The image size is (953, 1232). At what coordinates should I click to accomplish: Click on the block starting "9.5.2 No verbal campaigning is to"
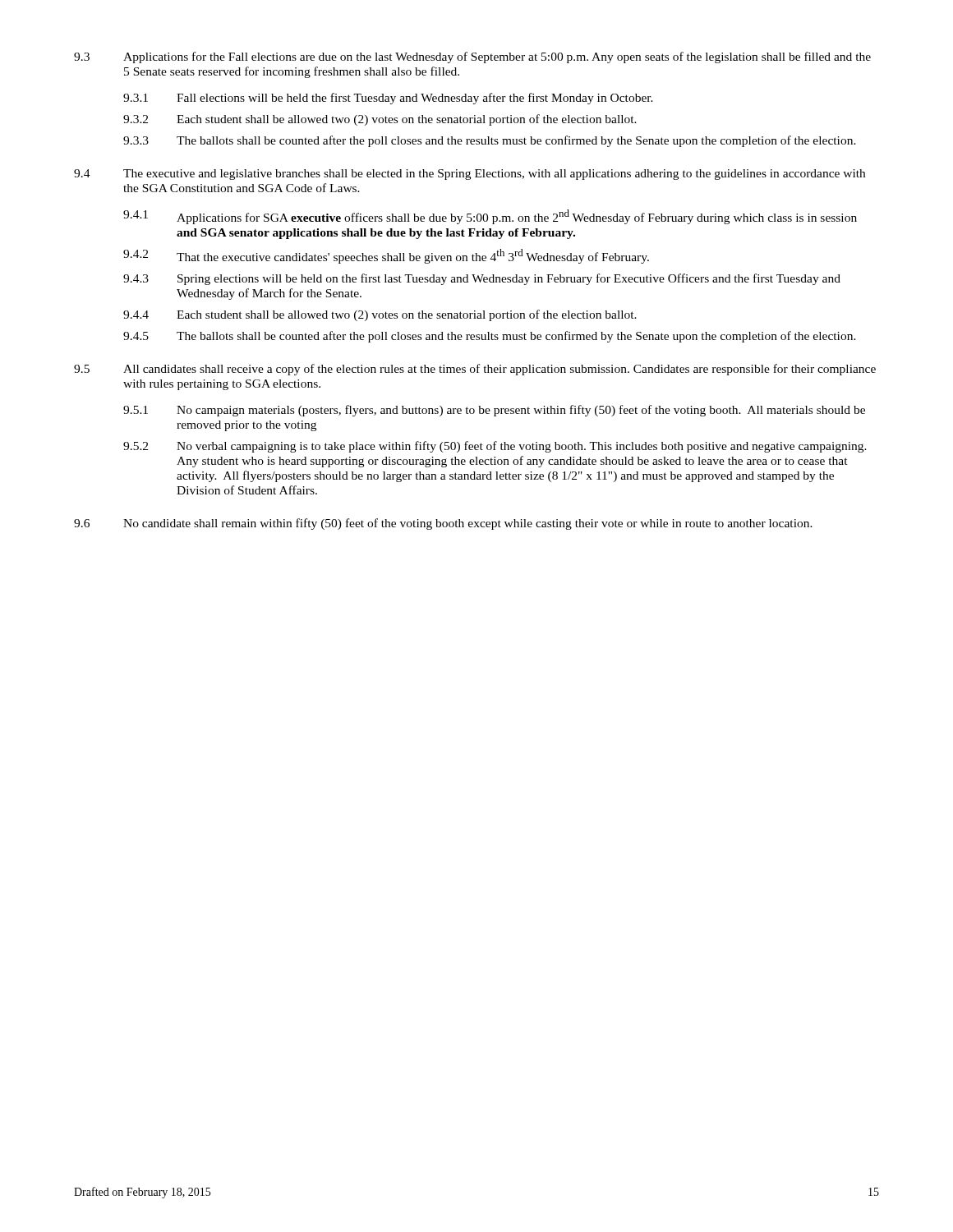501,468
